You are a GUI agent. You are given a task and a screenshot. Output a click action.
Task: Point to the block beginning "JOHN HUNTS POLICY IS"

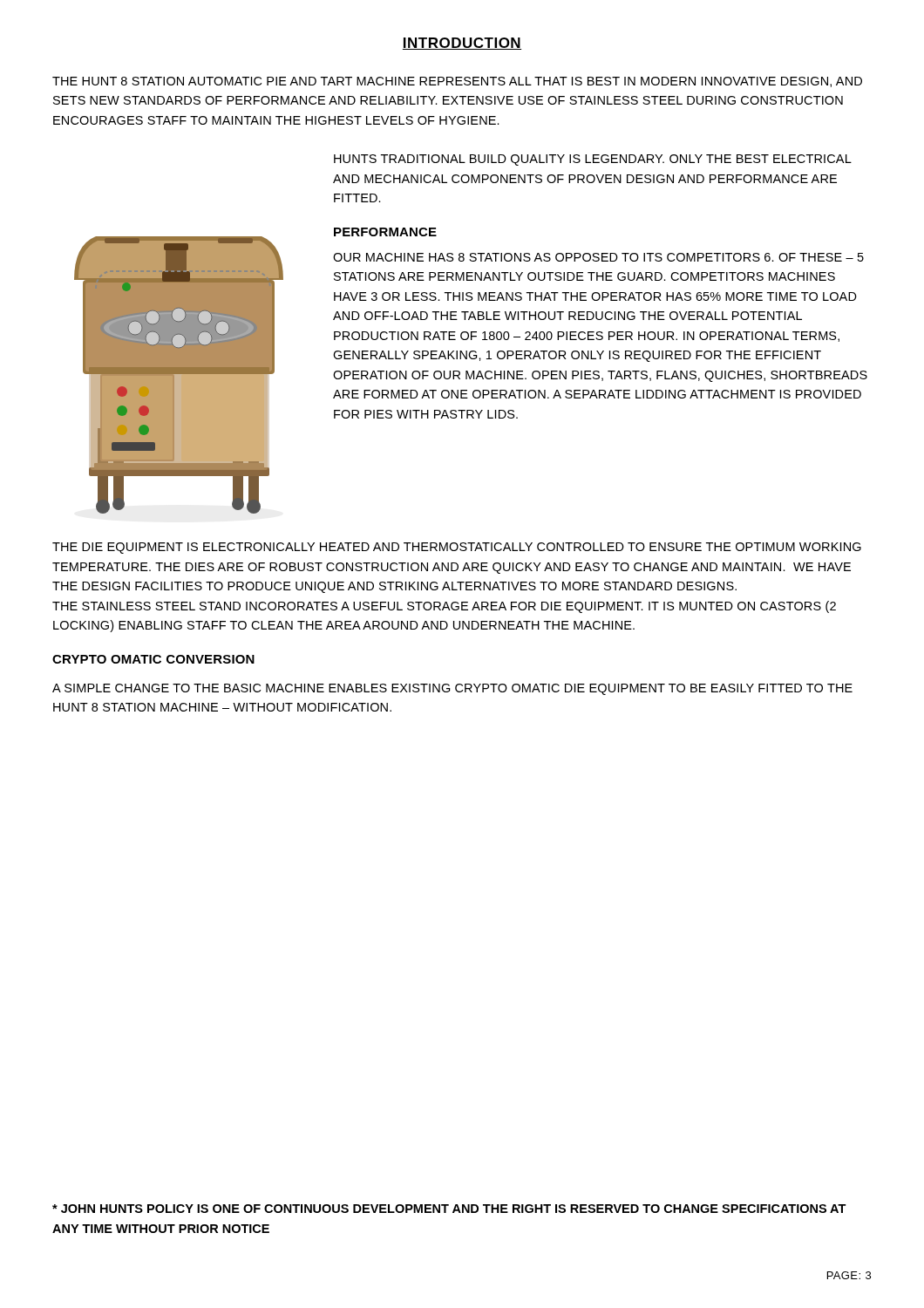[x=449, y=1218]
